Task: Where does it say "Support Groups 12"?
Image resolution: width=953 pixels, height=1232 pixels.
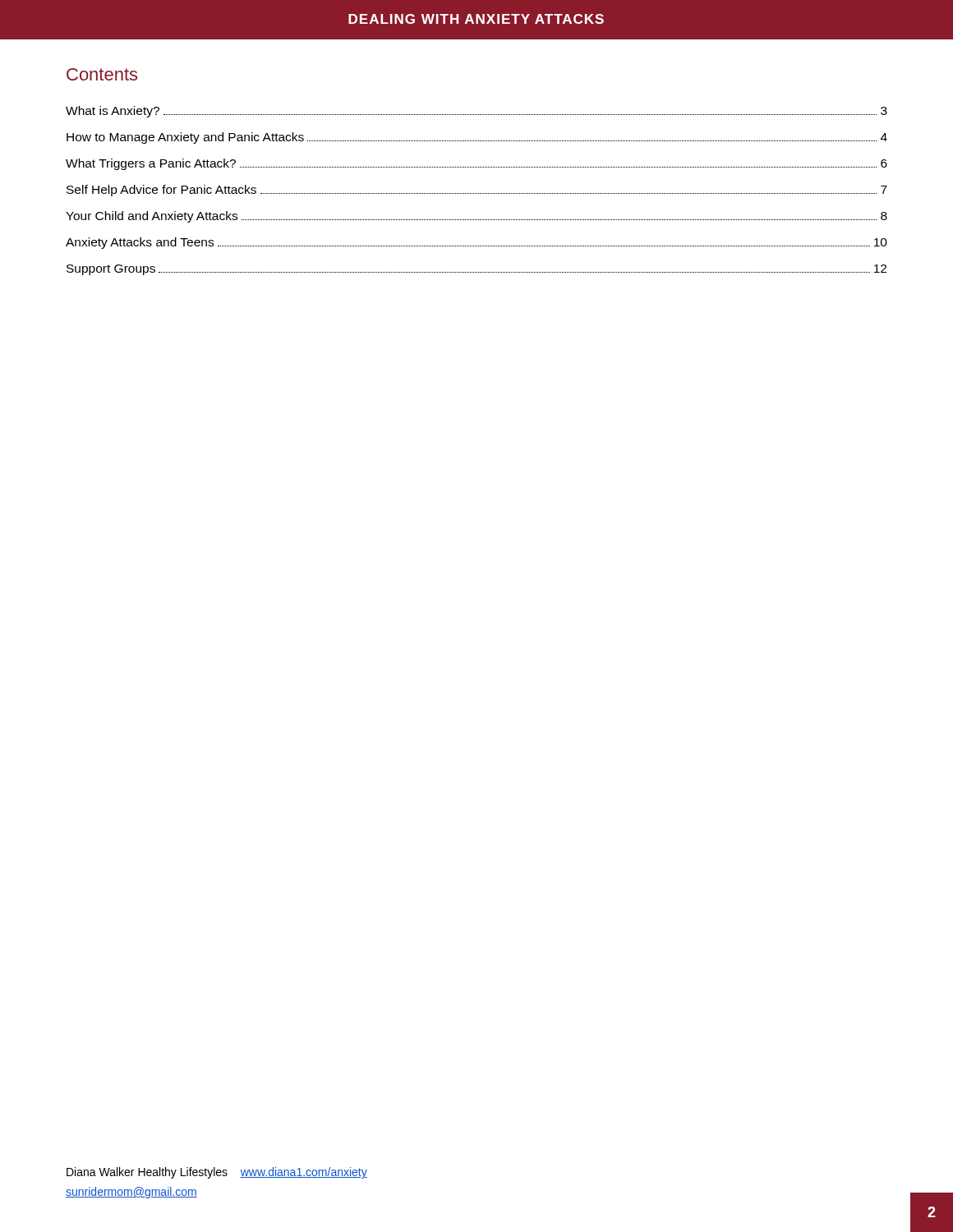Action: tap(476, 269)
